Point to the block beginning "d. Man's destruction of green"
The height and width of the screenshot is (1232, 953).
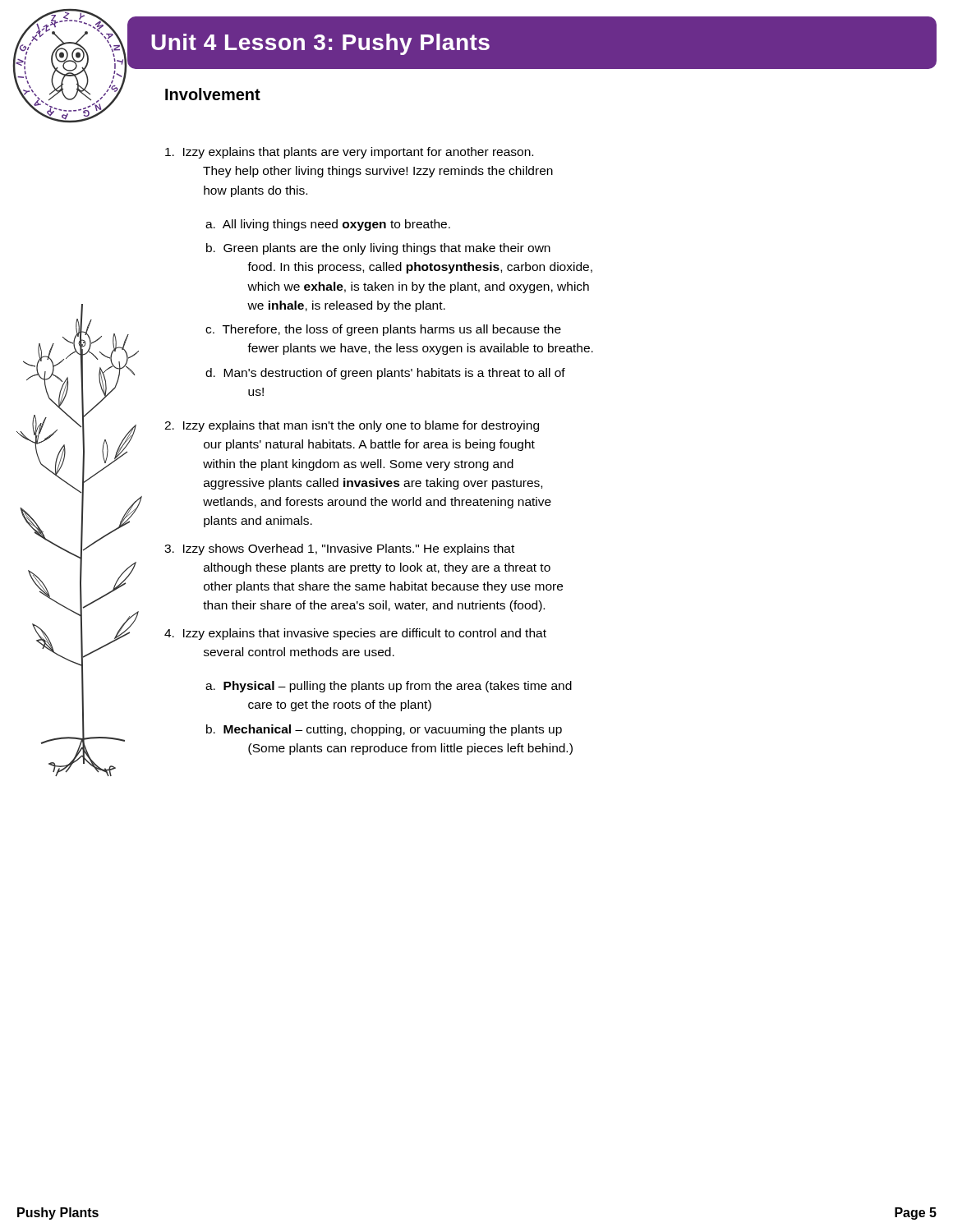(x=385, y=382)
